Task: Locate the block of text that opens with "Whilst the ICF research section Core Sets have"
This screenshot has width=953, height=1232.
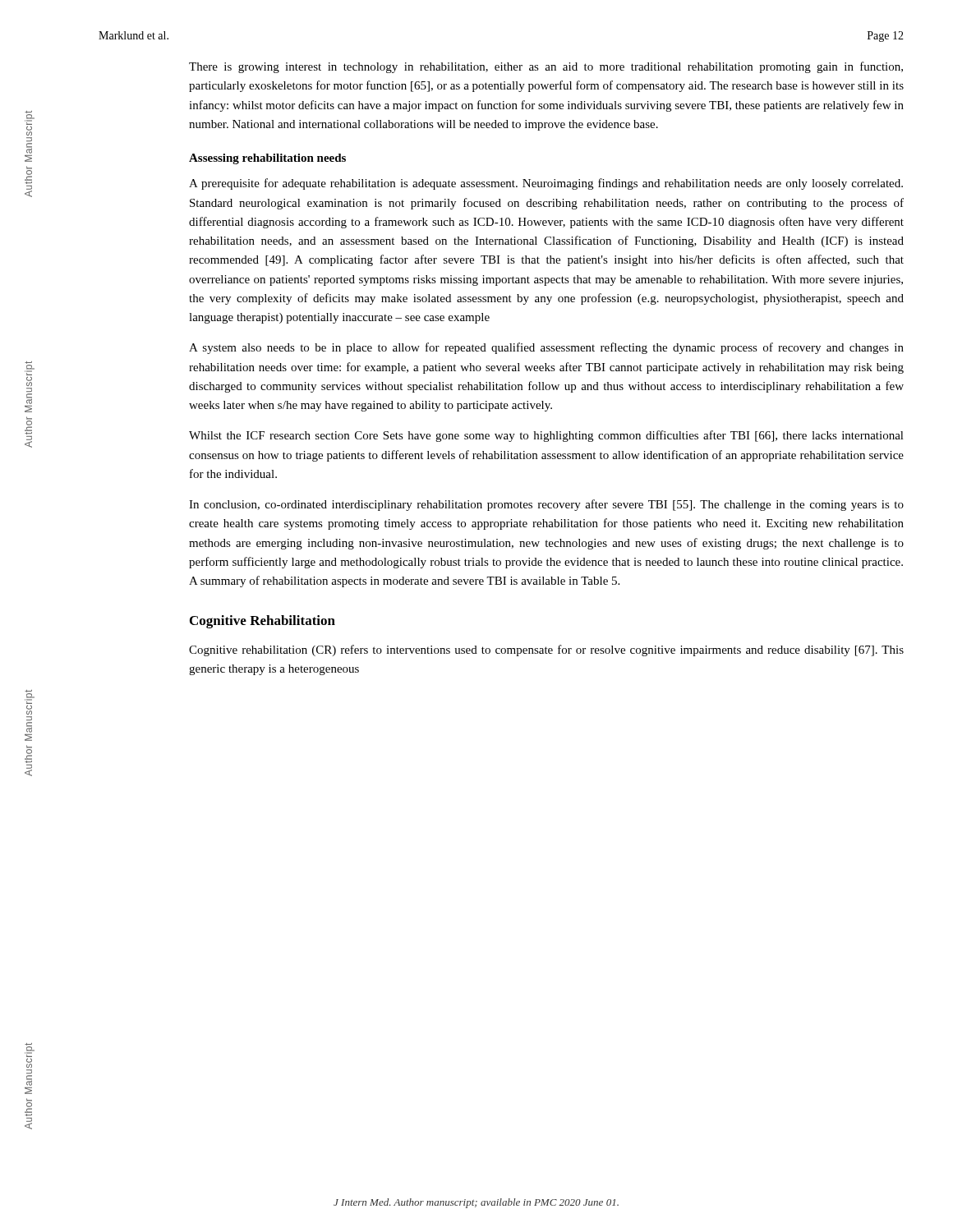Action: [546, 455]
